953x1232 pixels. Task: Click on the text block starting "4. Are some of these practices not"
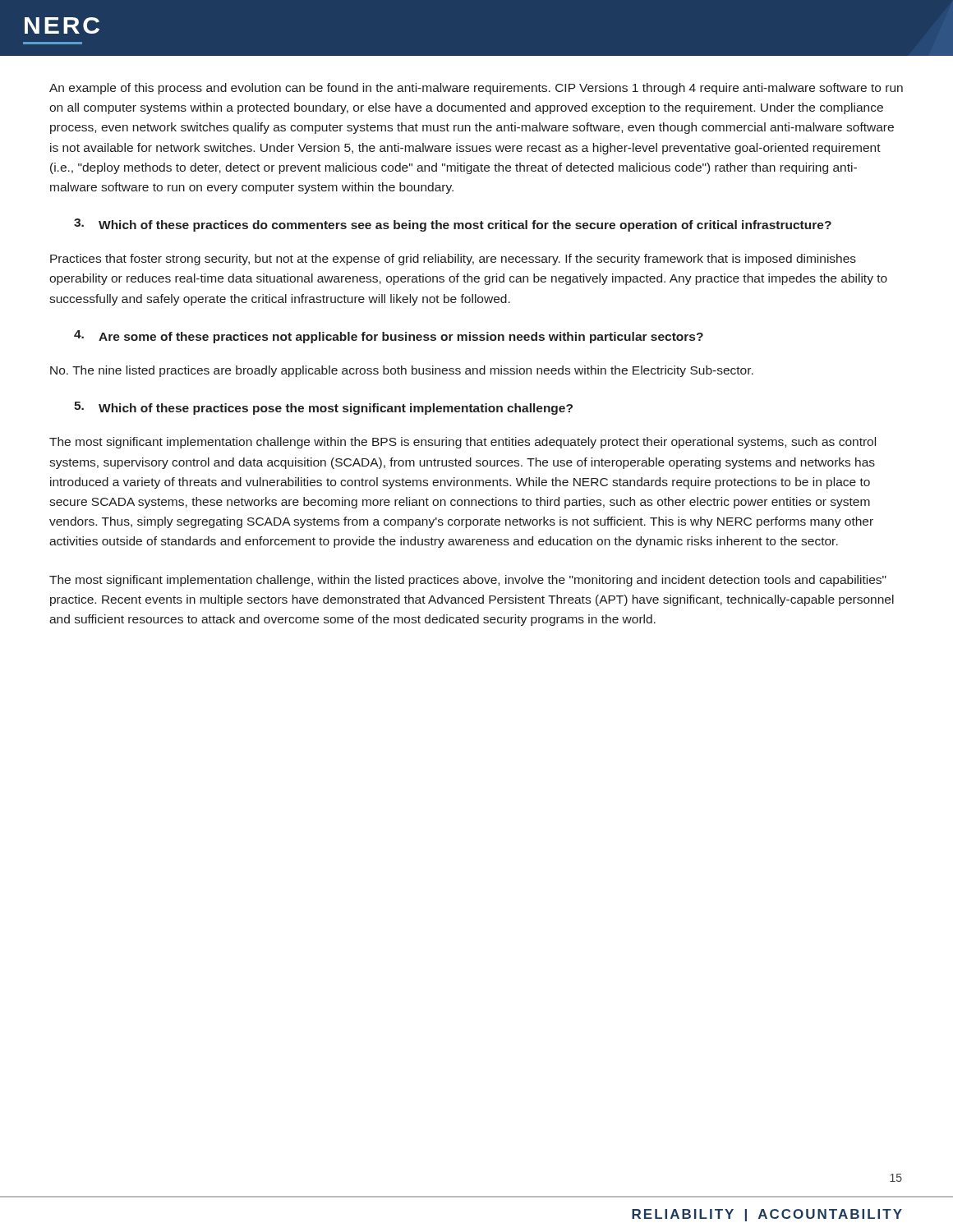pos(489,336)
